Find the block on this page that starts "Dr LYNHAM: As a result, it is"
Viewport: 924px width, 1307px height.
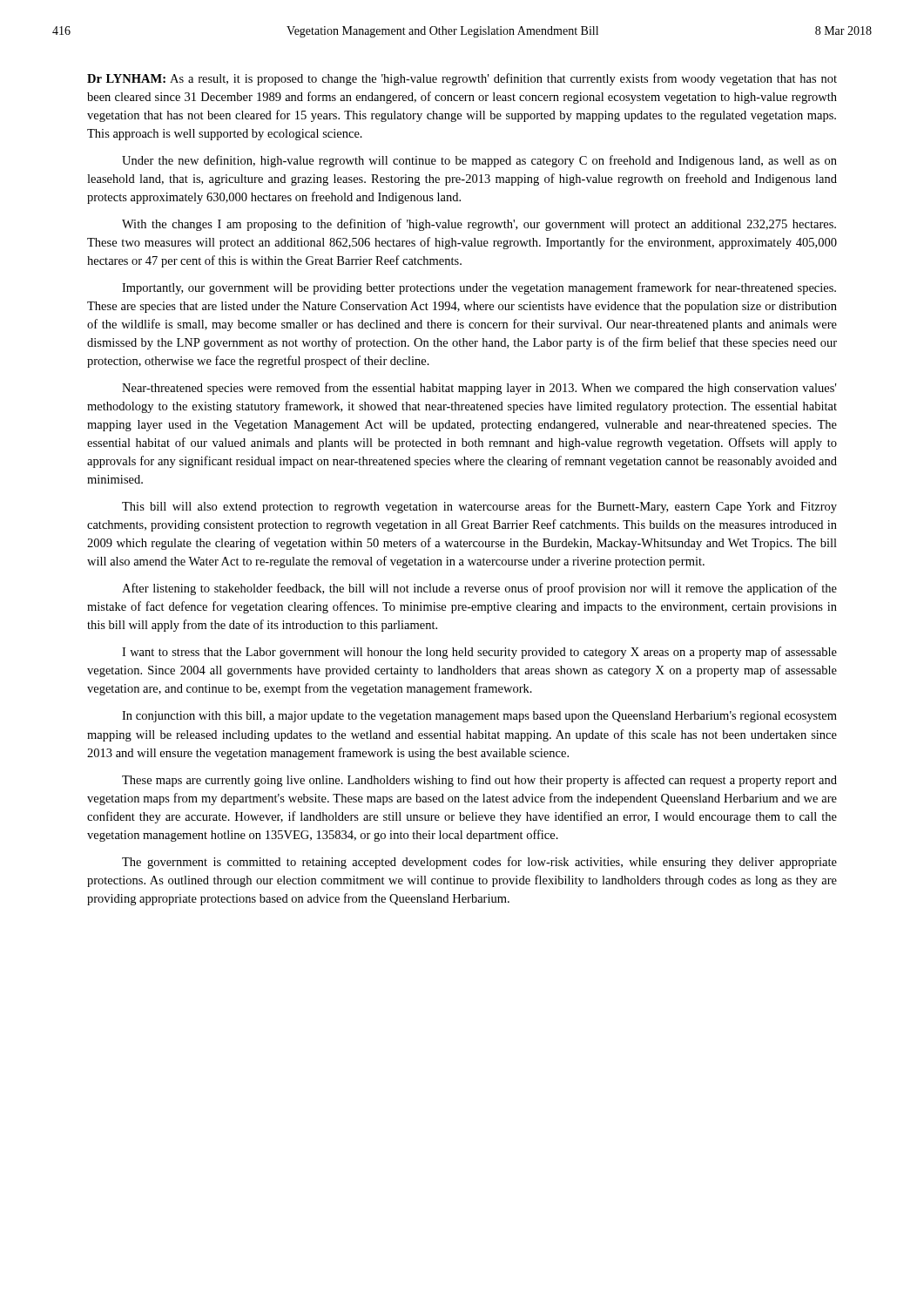[x=462, y=106]
